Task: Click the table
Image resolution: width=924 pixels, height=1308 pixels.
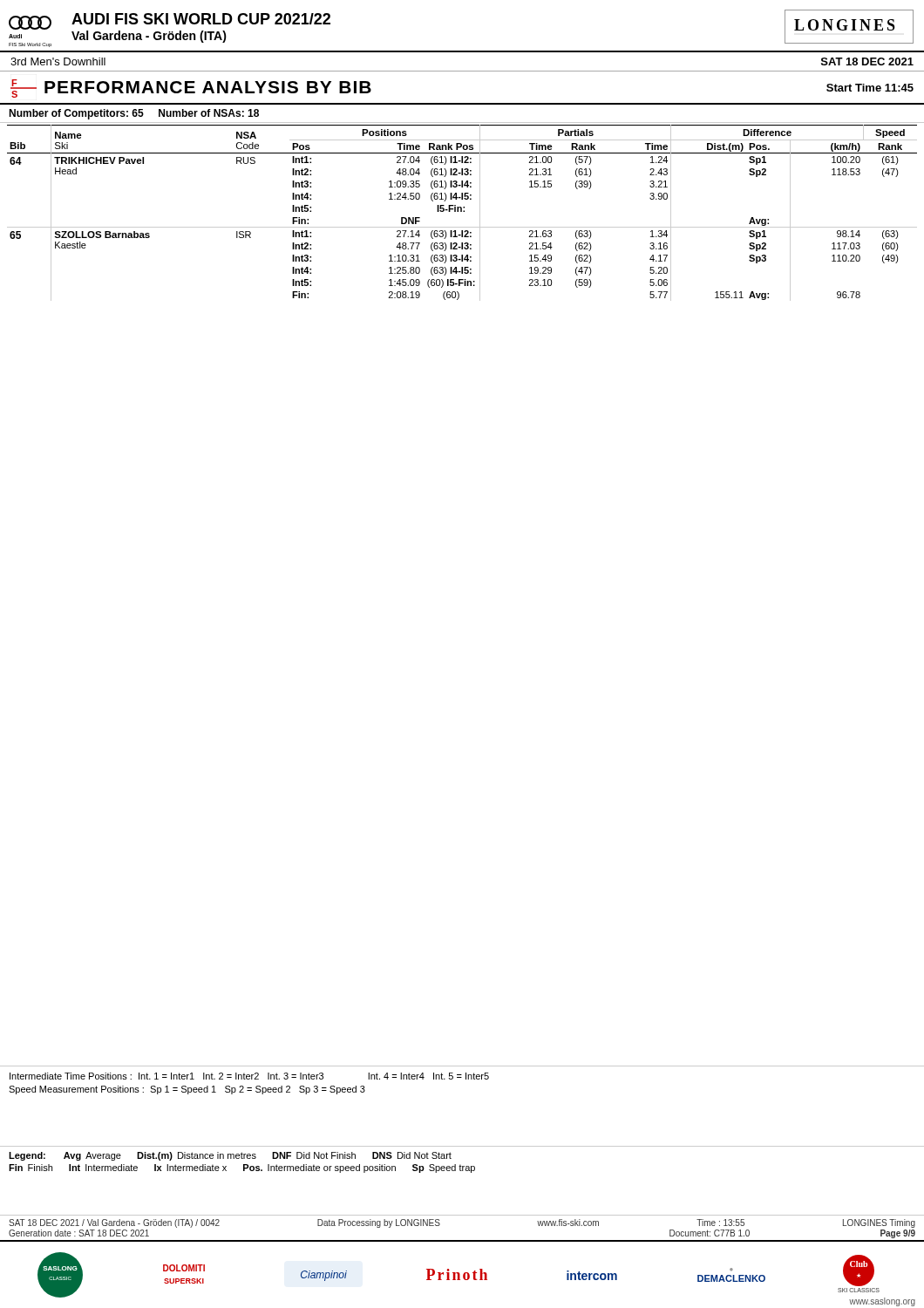Action: (462, 213)
